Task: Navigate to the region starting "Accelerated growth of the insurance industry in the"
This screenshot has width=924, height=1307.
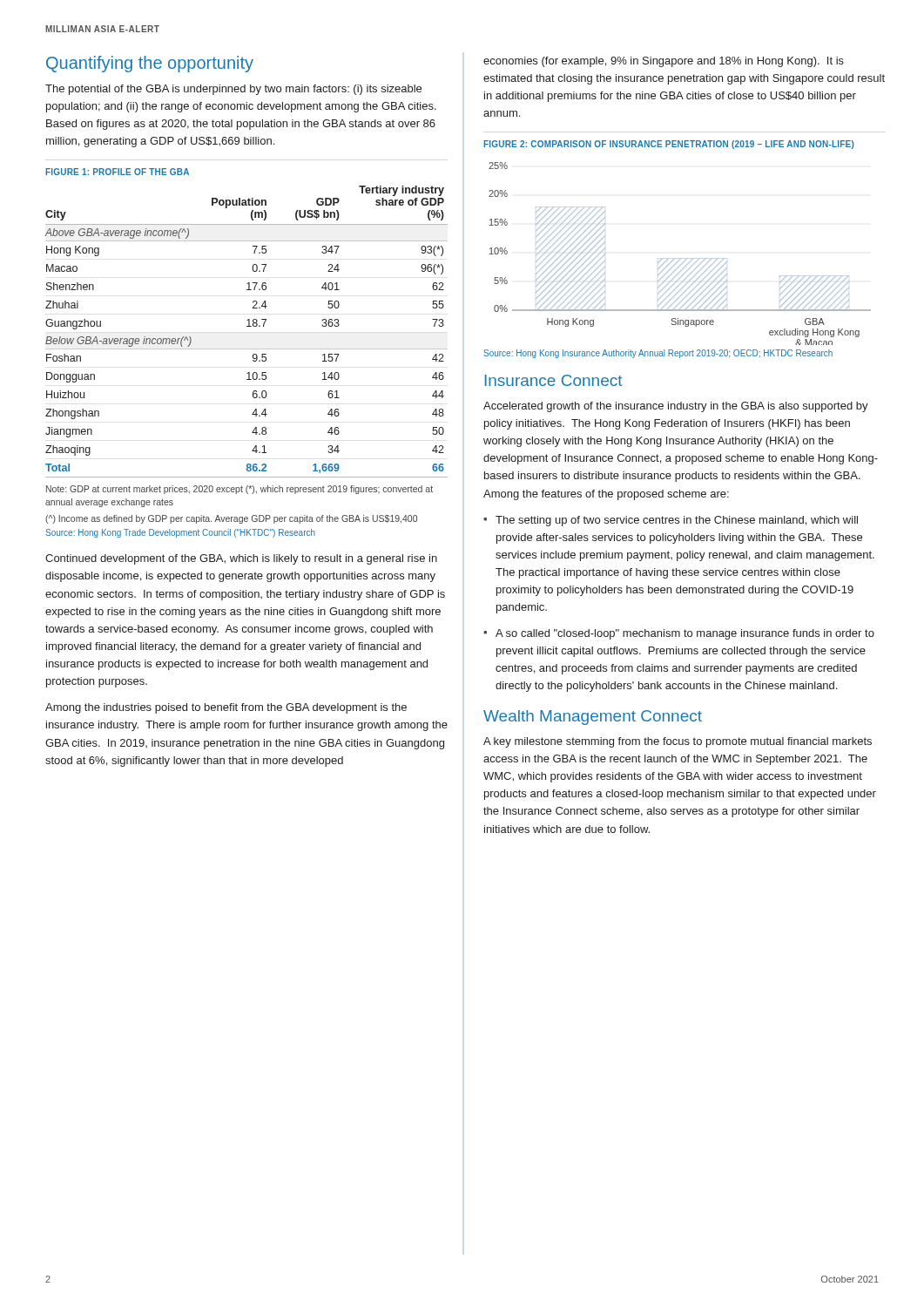Action: [x=681, y=449]
